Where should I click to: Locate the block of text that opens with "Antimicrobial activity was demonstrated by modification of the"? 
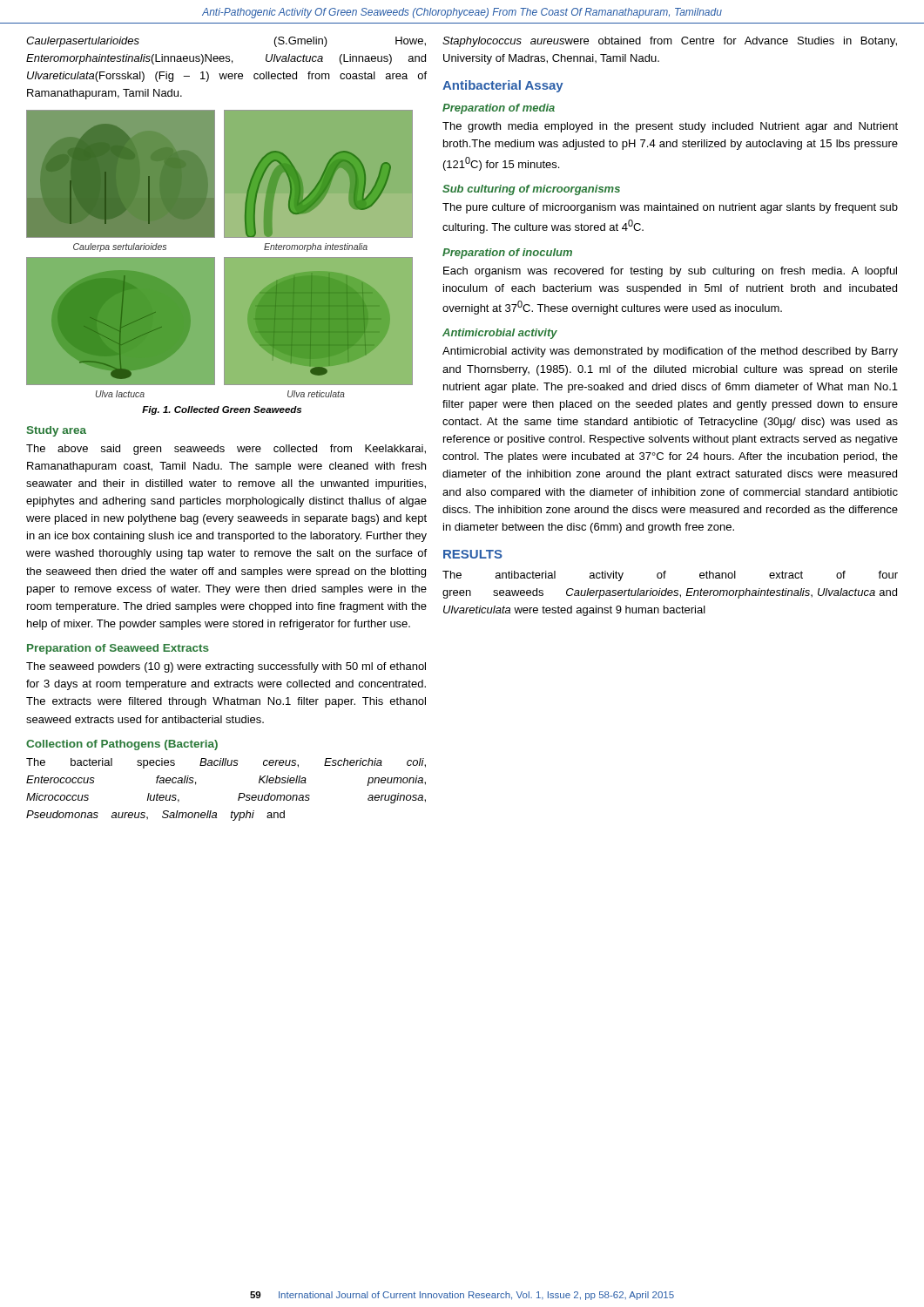point(670,439)
